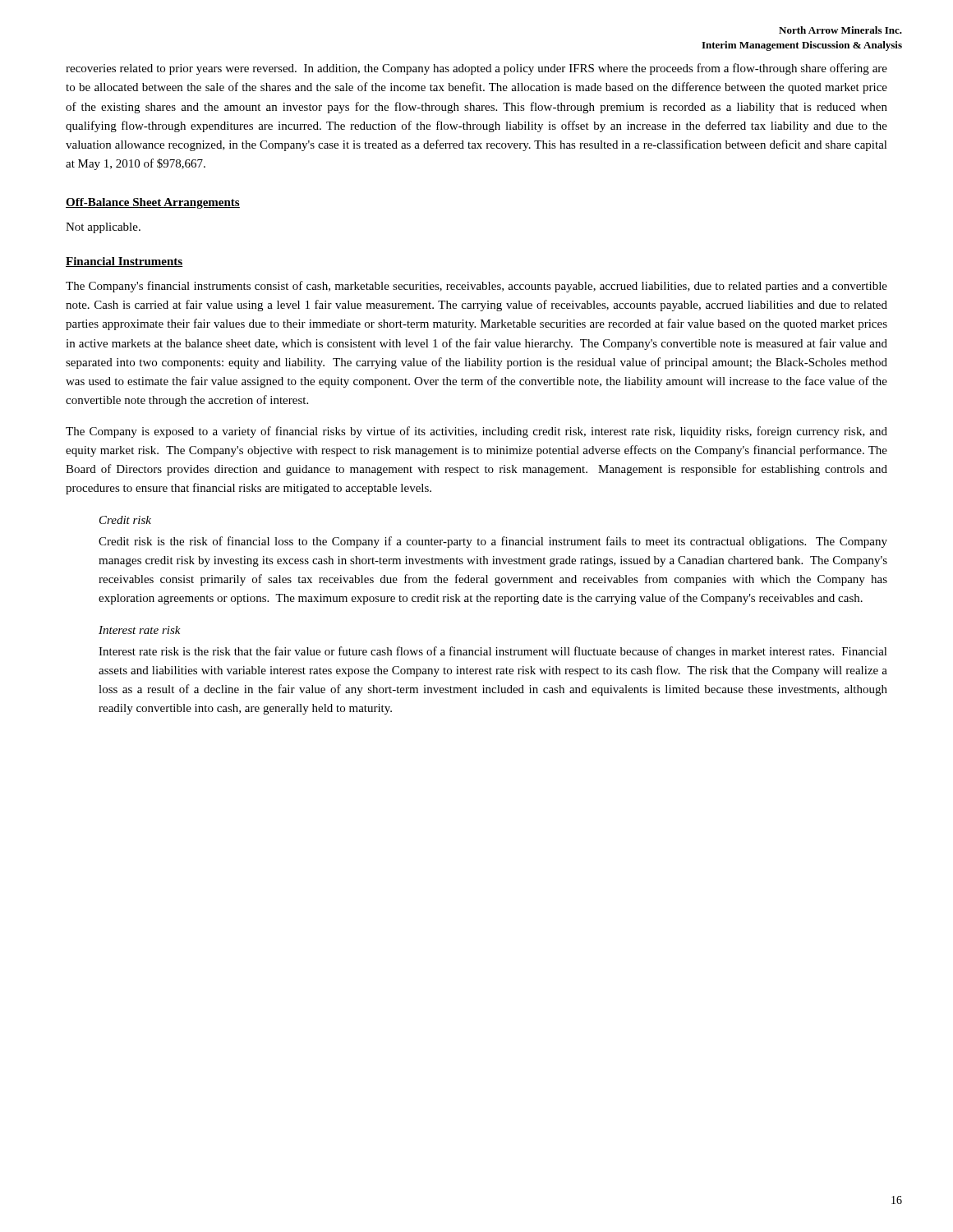Where does it say "Off-Balance Sheet Arrangements"?

click(x=153, y=202)
